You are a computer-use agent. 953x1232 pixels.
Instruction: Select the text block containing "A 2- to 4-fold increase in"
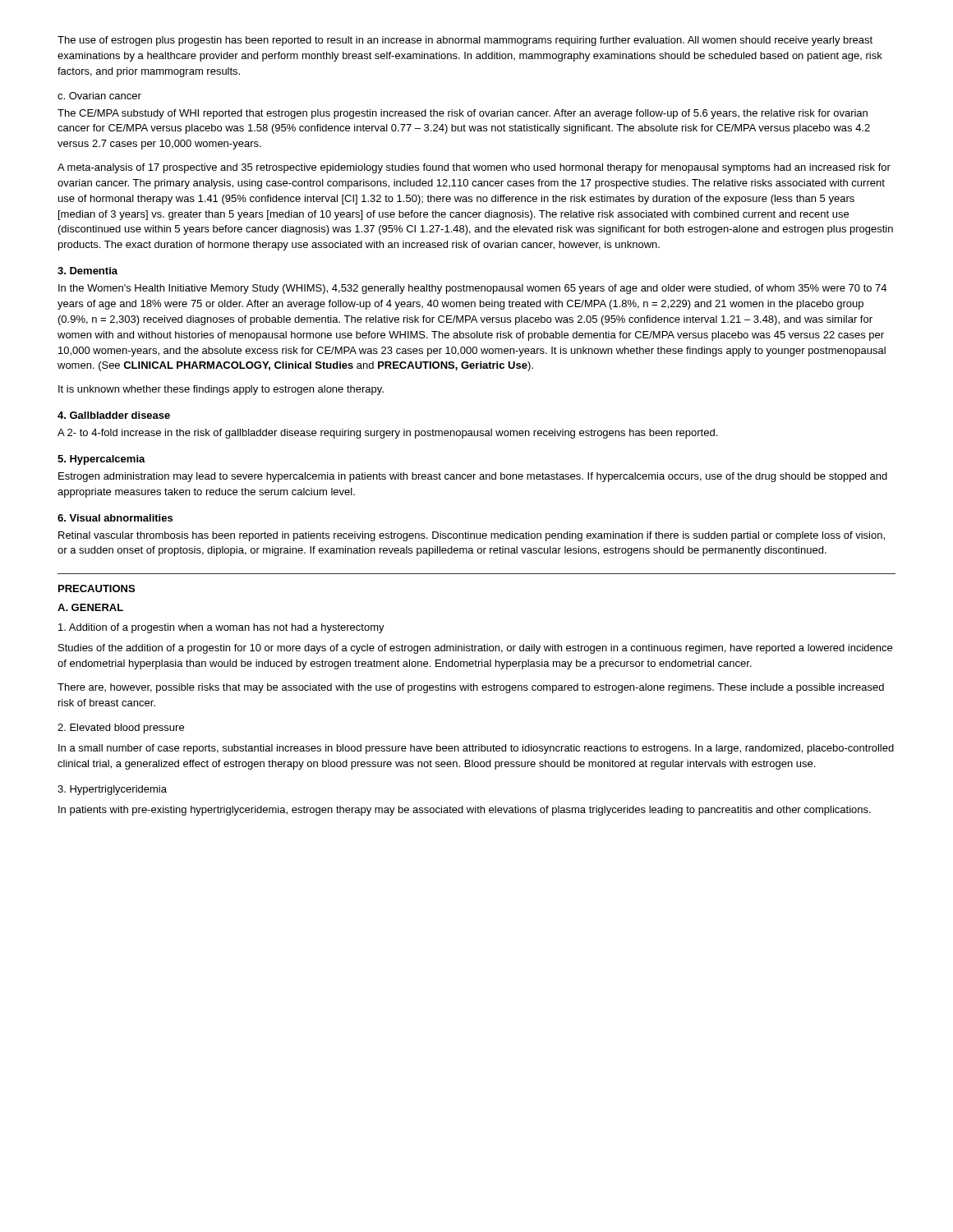tap(388, 432)
